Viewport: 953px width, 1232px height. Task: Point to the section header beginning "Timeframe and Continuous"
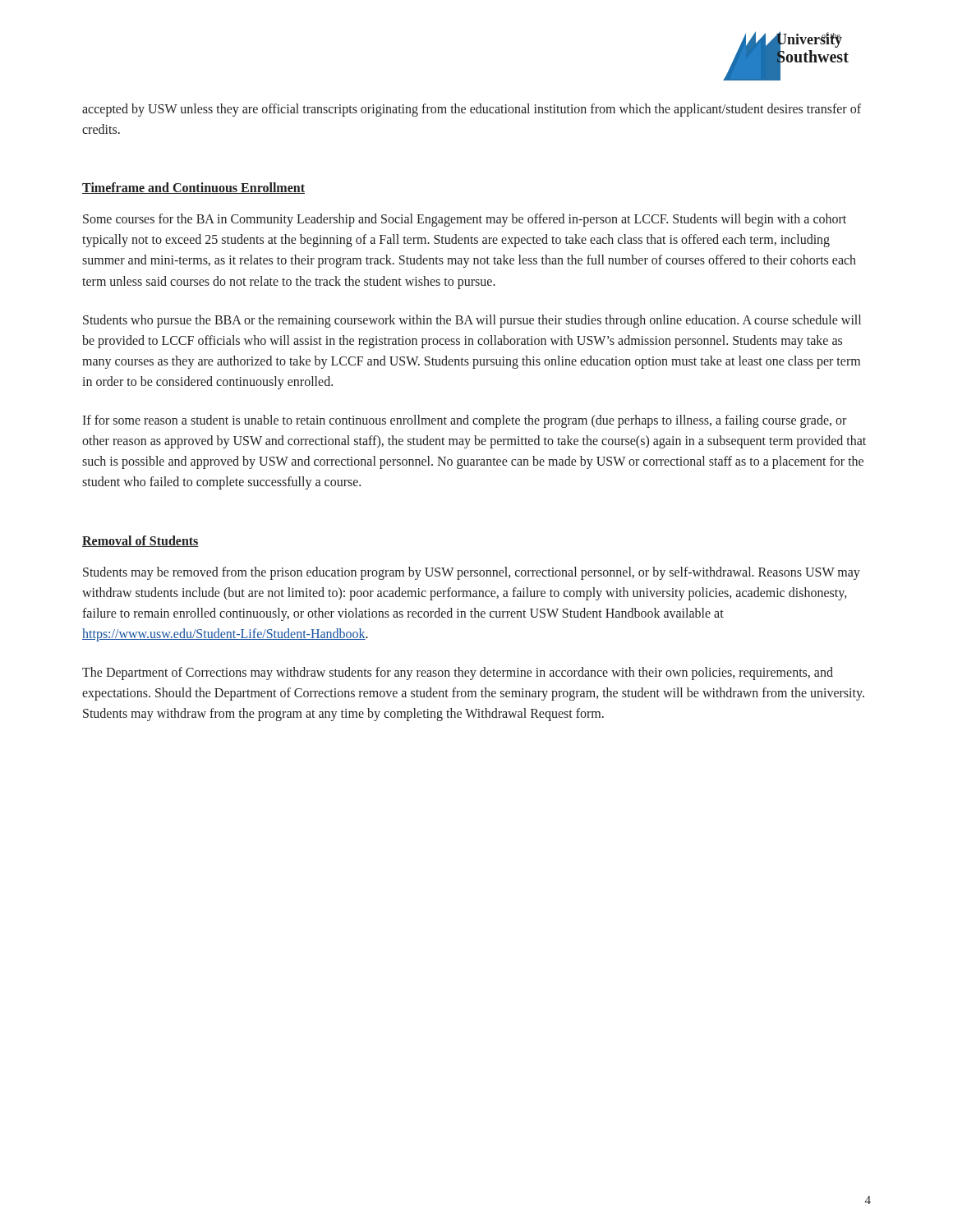pos(193,188)
